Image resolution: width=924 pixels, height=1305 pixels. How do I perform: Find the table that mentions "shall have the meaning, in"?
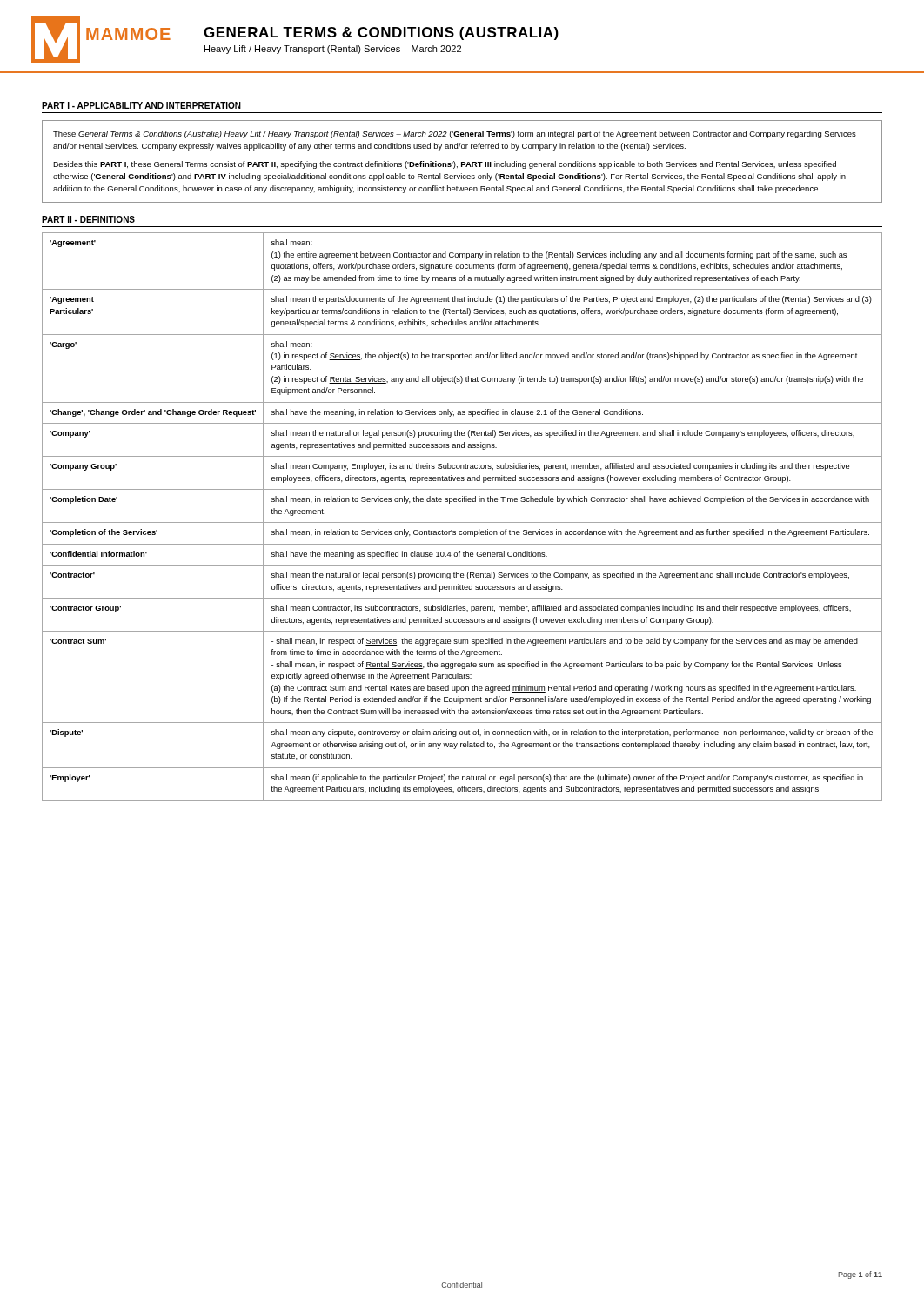click(462, 517)
